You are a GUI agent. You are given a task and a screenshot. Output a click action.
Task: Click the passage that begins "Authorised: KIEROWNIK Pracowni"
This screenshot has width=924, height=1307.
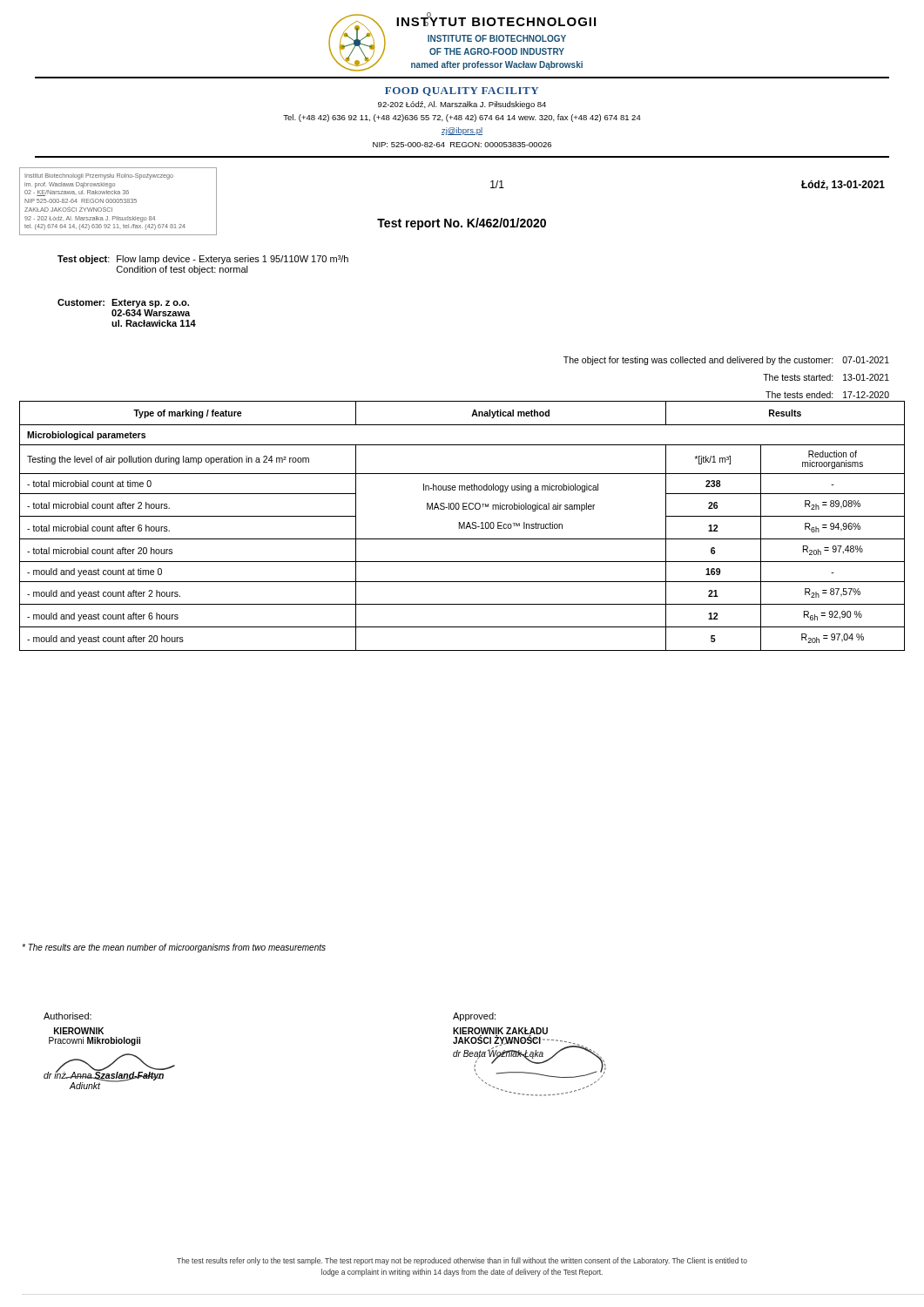(x=104, y=1051)
